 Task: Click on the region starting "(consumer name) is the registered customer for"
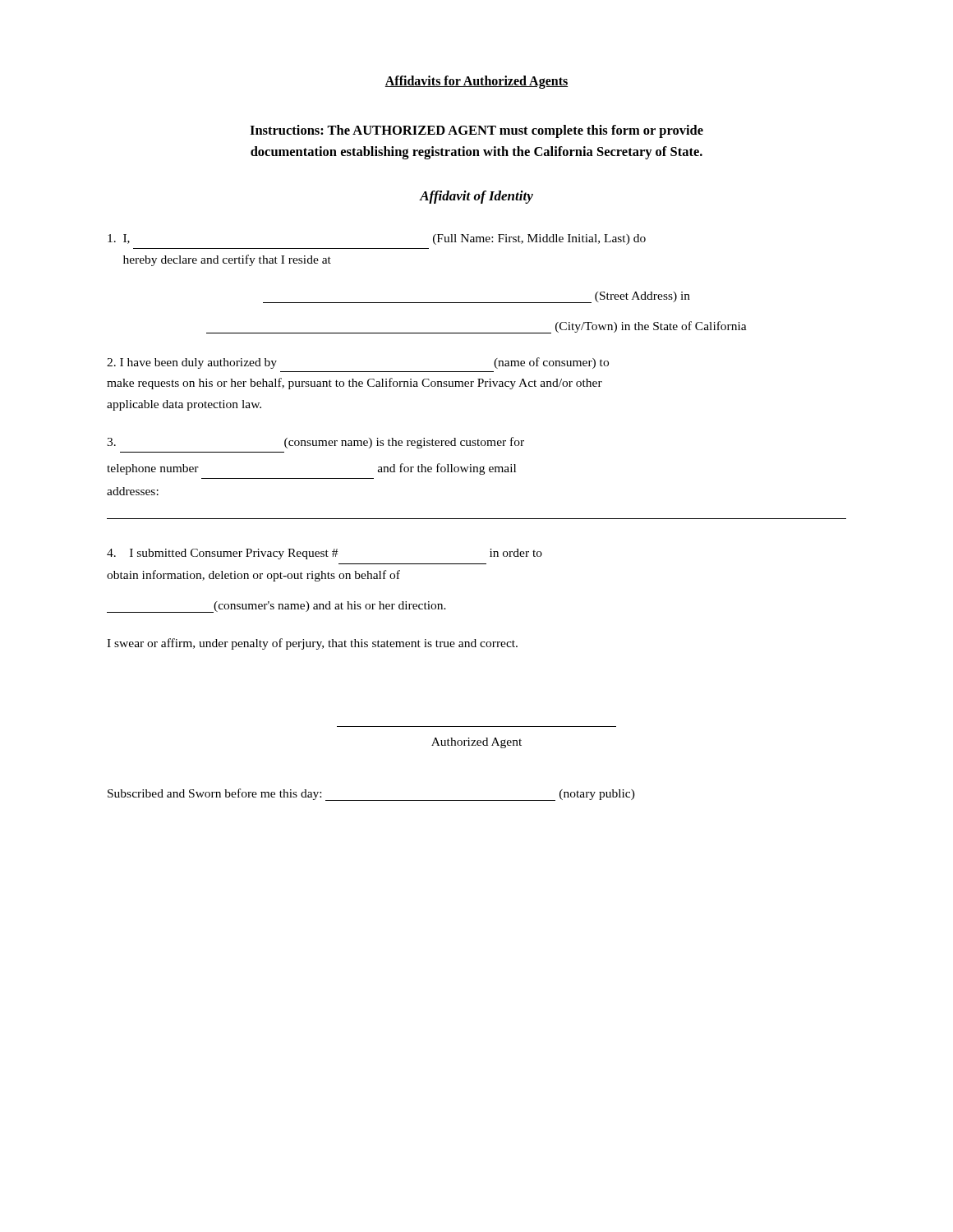[x=316, y=443]
